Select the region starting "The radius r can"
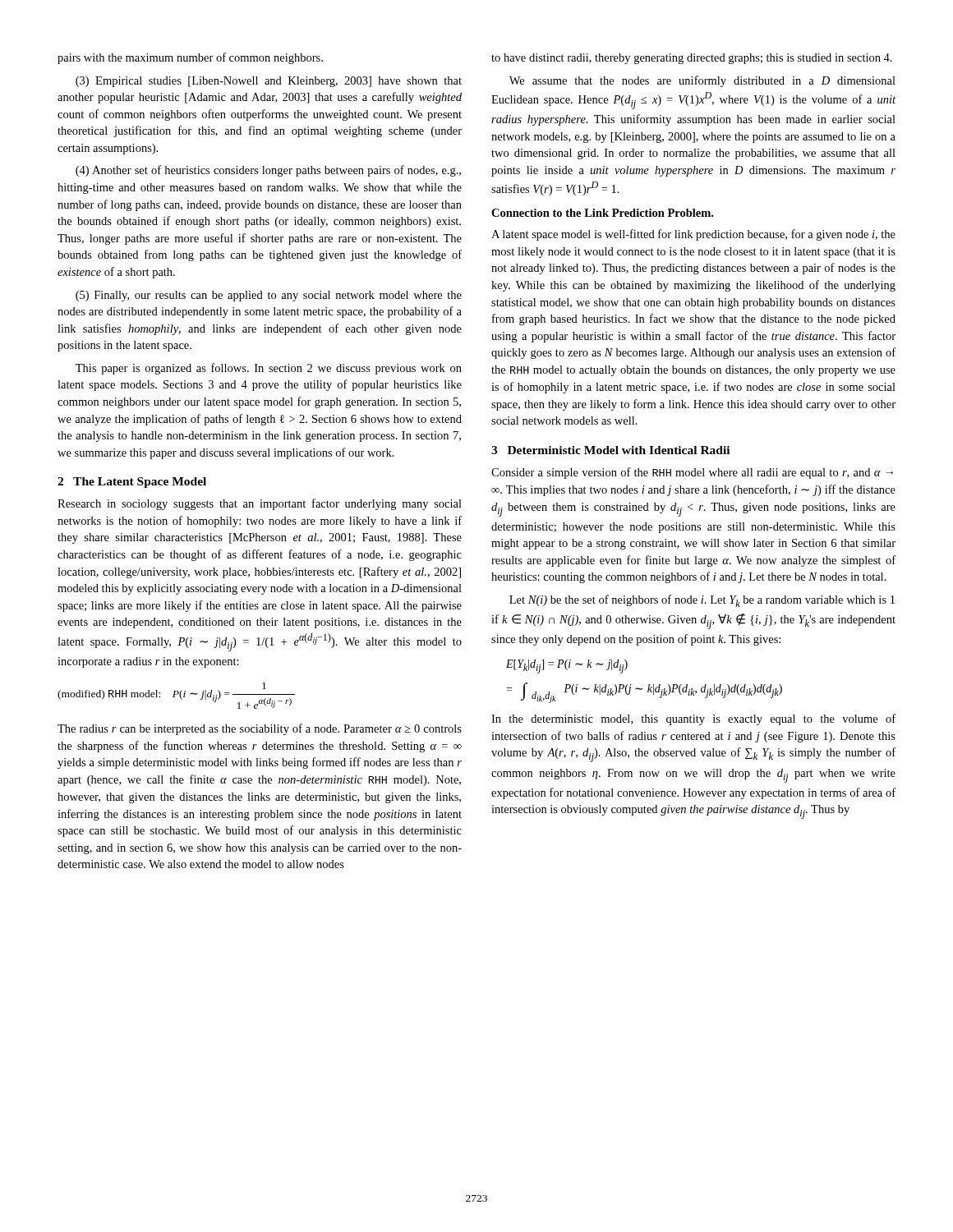 point(260,797)
